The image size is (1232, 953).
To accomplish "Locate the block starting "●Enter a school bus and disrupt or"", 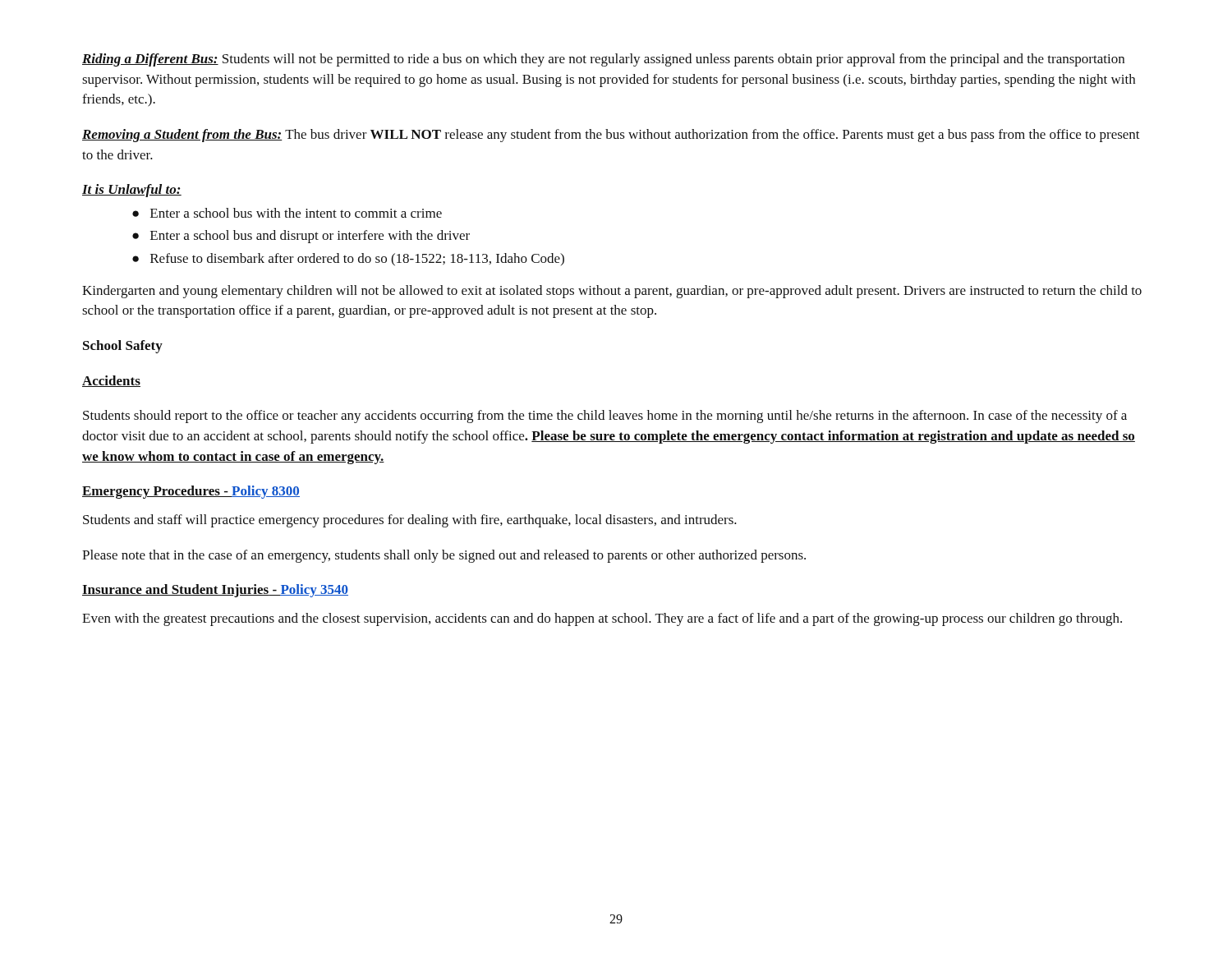I will point(301,236).
